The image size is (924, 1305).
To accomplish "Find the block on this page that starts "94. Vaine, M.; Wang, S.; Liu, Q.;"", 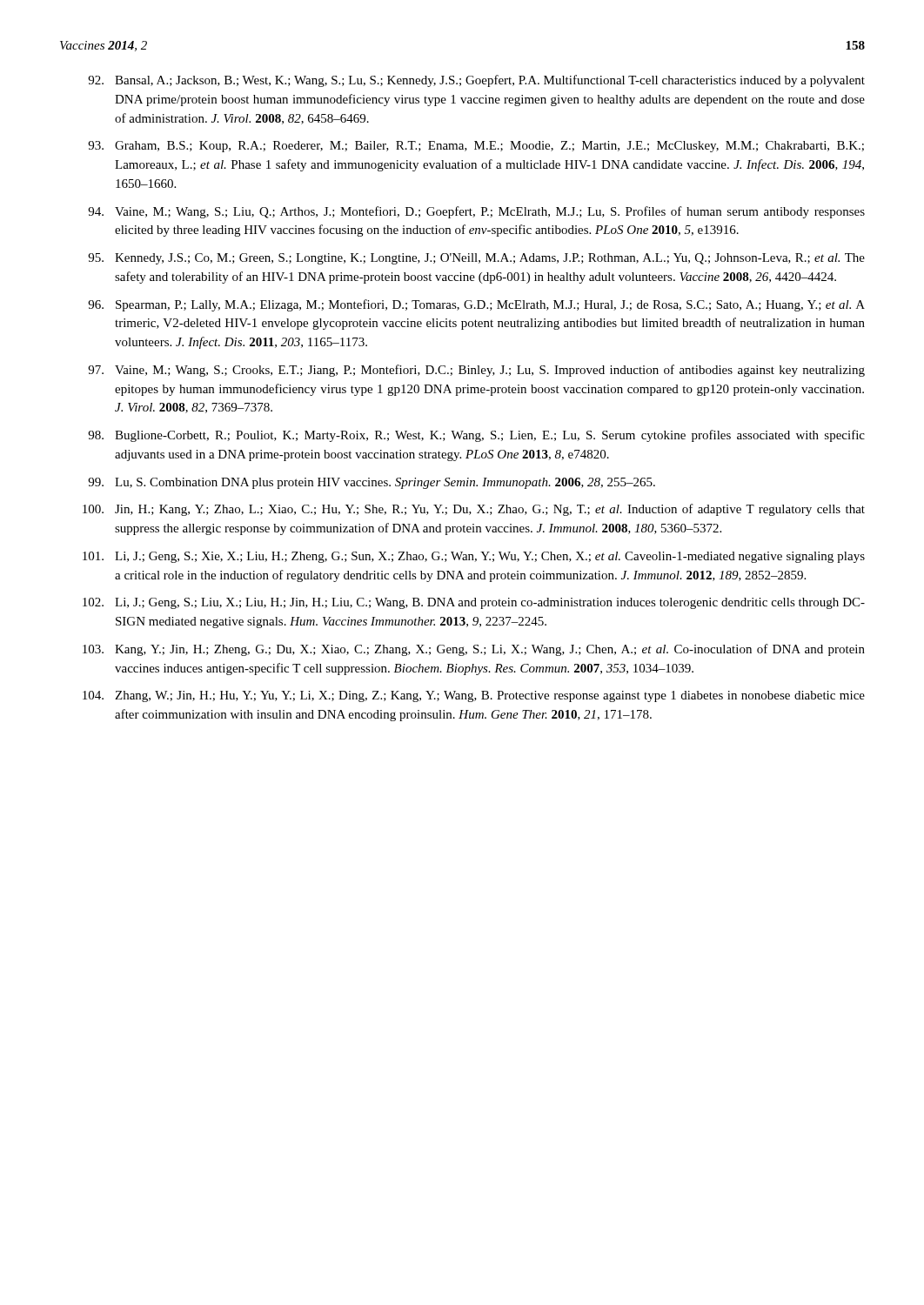I will [x=462, y=221].
